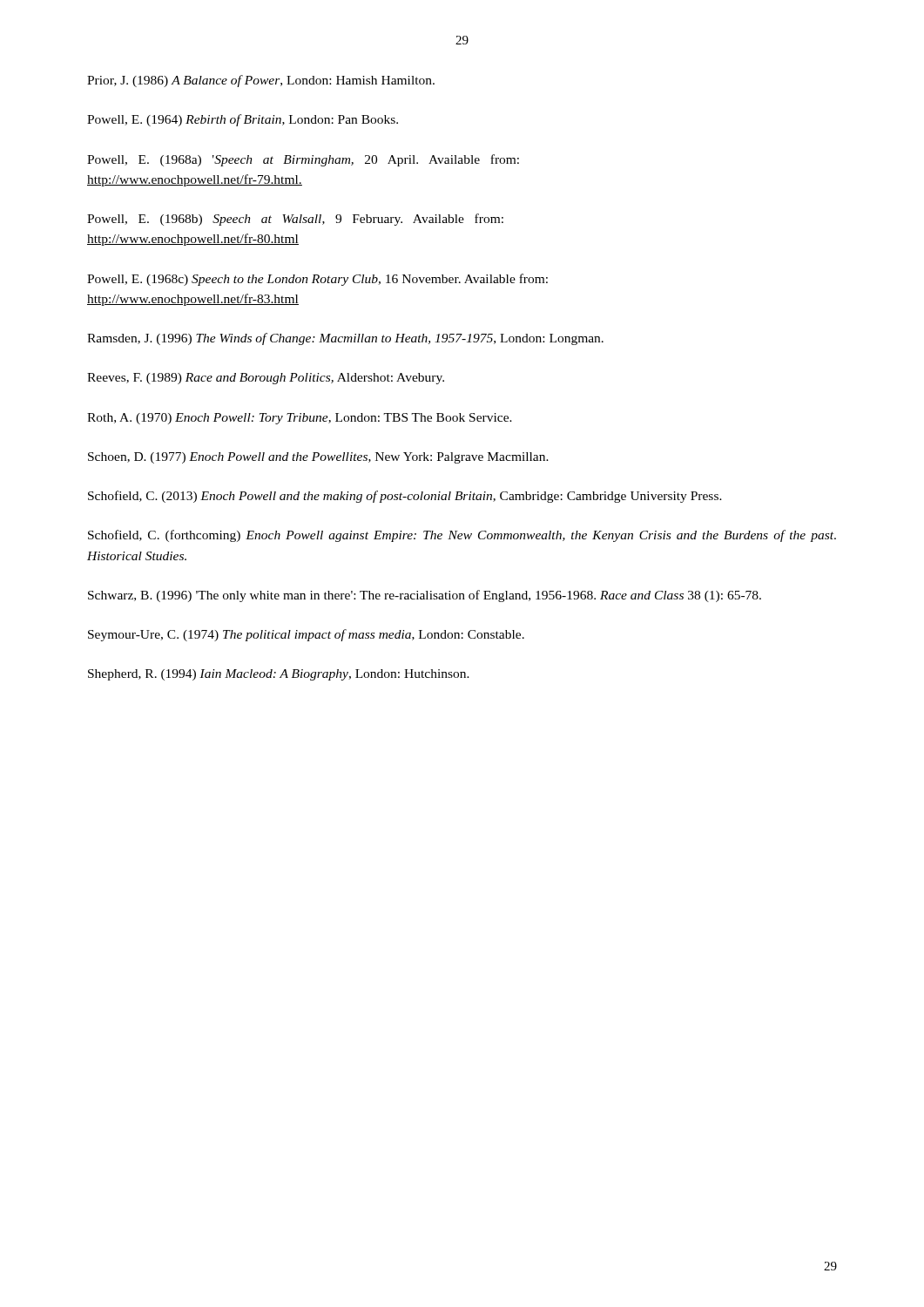Find the text block starting "Shepherd, R. (1994) Iain"
The image size is (924, 1307).
[x=278, y=673]
